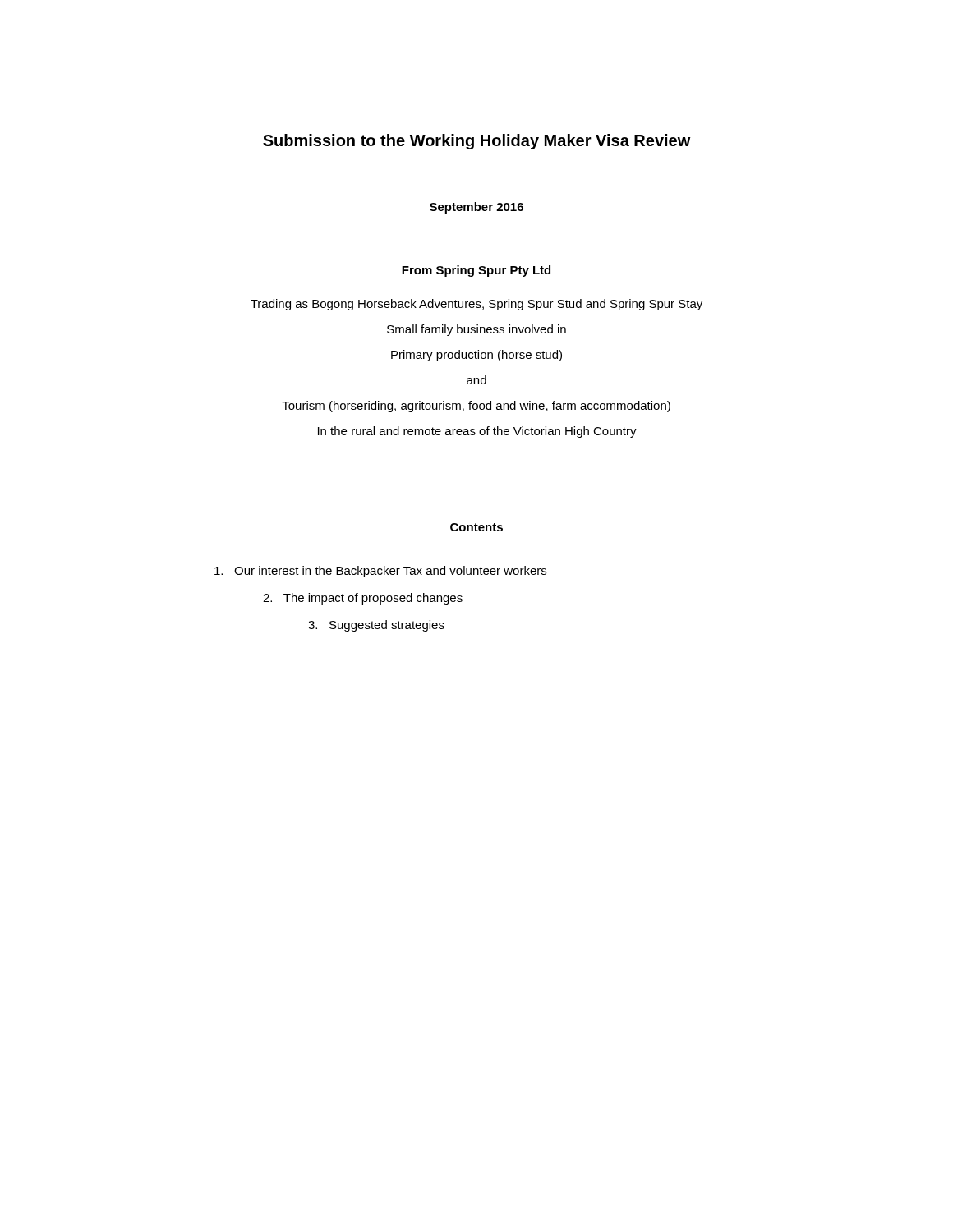This screenshot has height=1232, width=953.
Task: Find the list item that reads "3. Suggested strategies"
Action: (x=376, y=625)
